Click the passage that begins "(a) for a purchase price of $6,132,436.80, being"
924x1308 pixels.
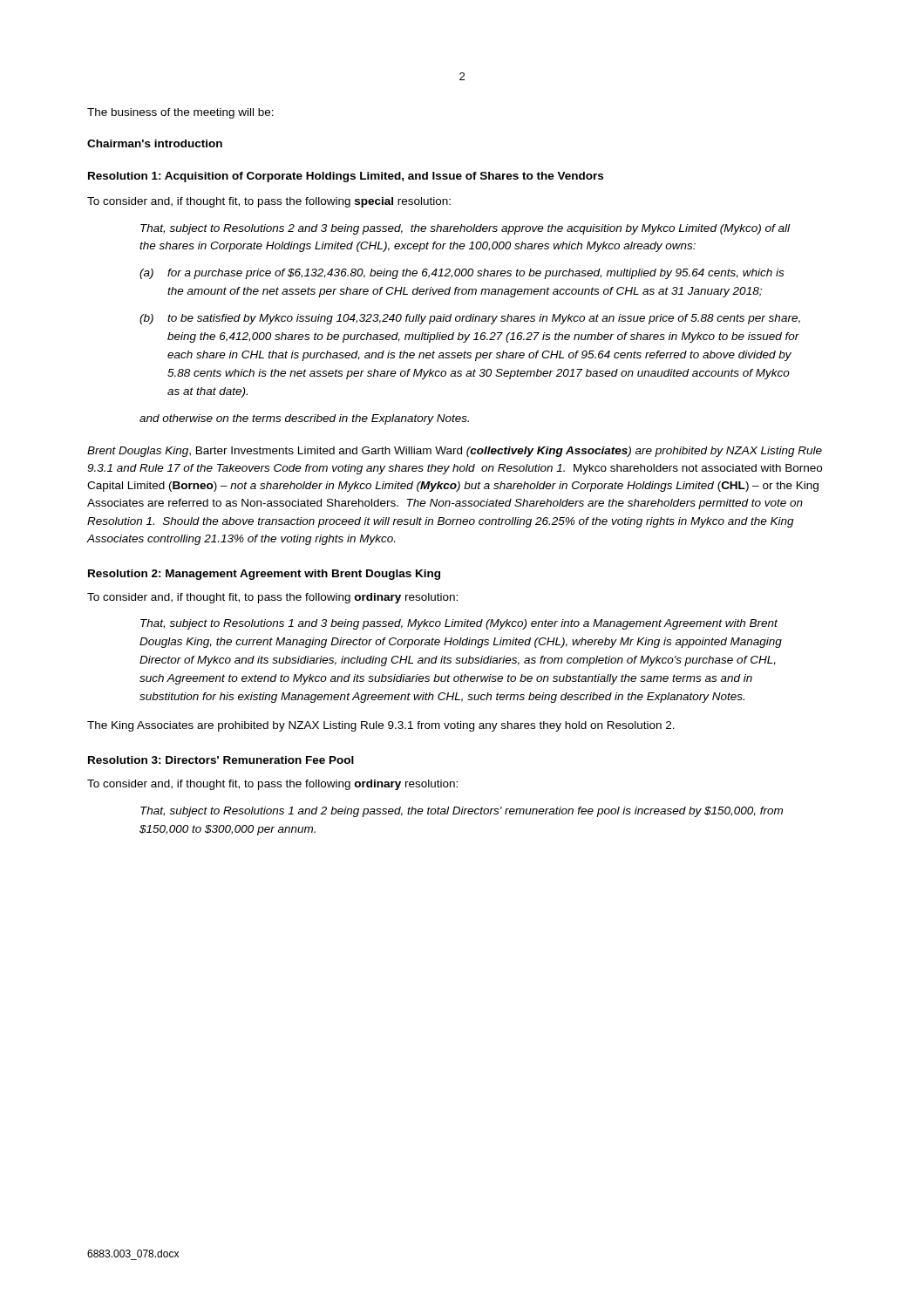point(471,283)
